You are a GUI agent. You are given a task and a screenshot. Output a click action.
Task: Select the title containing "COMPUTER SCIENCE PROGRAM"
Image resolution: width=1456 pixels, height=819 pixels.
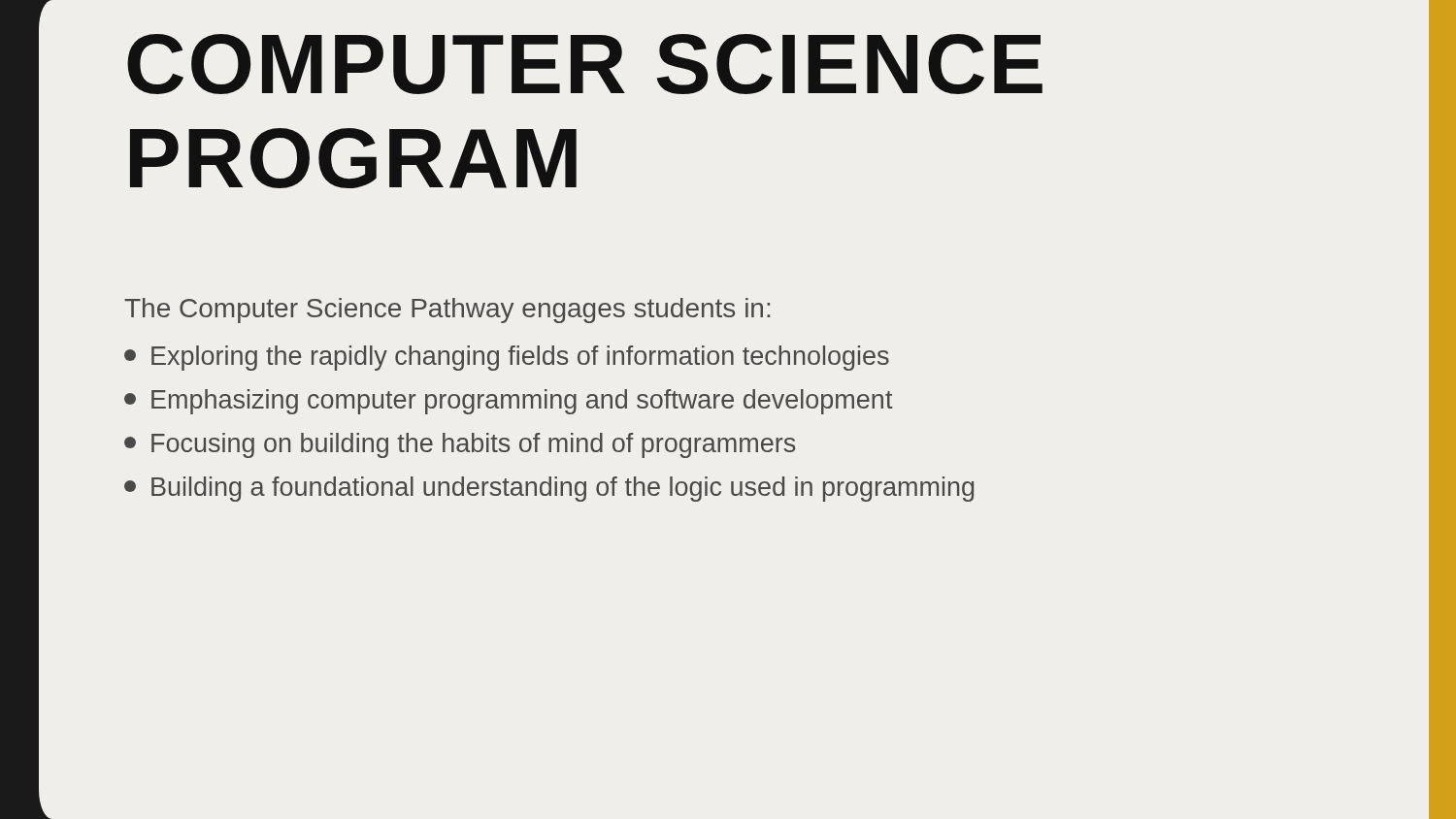click(x=586, y=111)
